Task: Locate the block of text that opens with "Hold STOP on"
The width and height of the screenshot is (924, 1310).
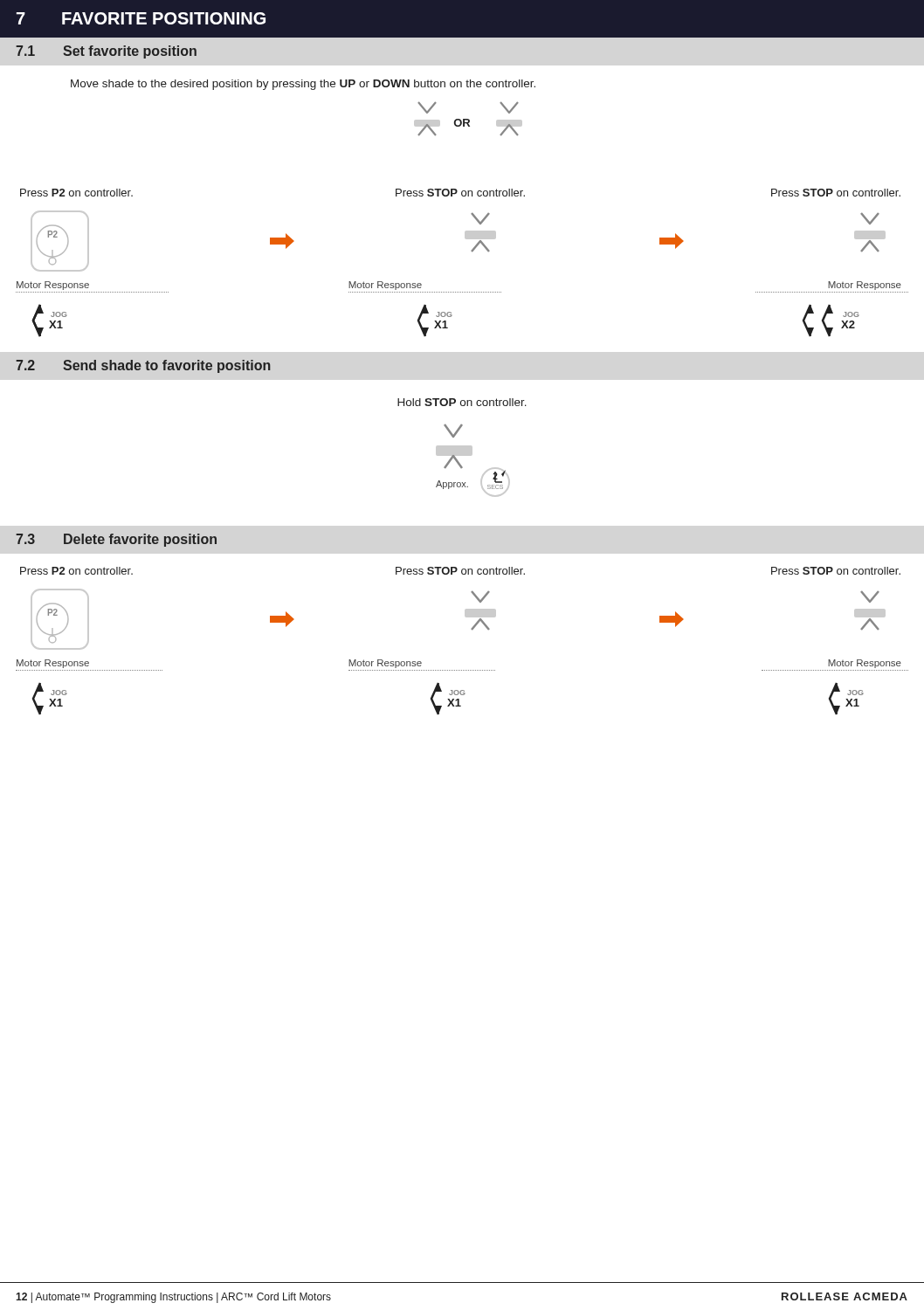Action: click(x=462, y=402)
